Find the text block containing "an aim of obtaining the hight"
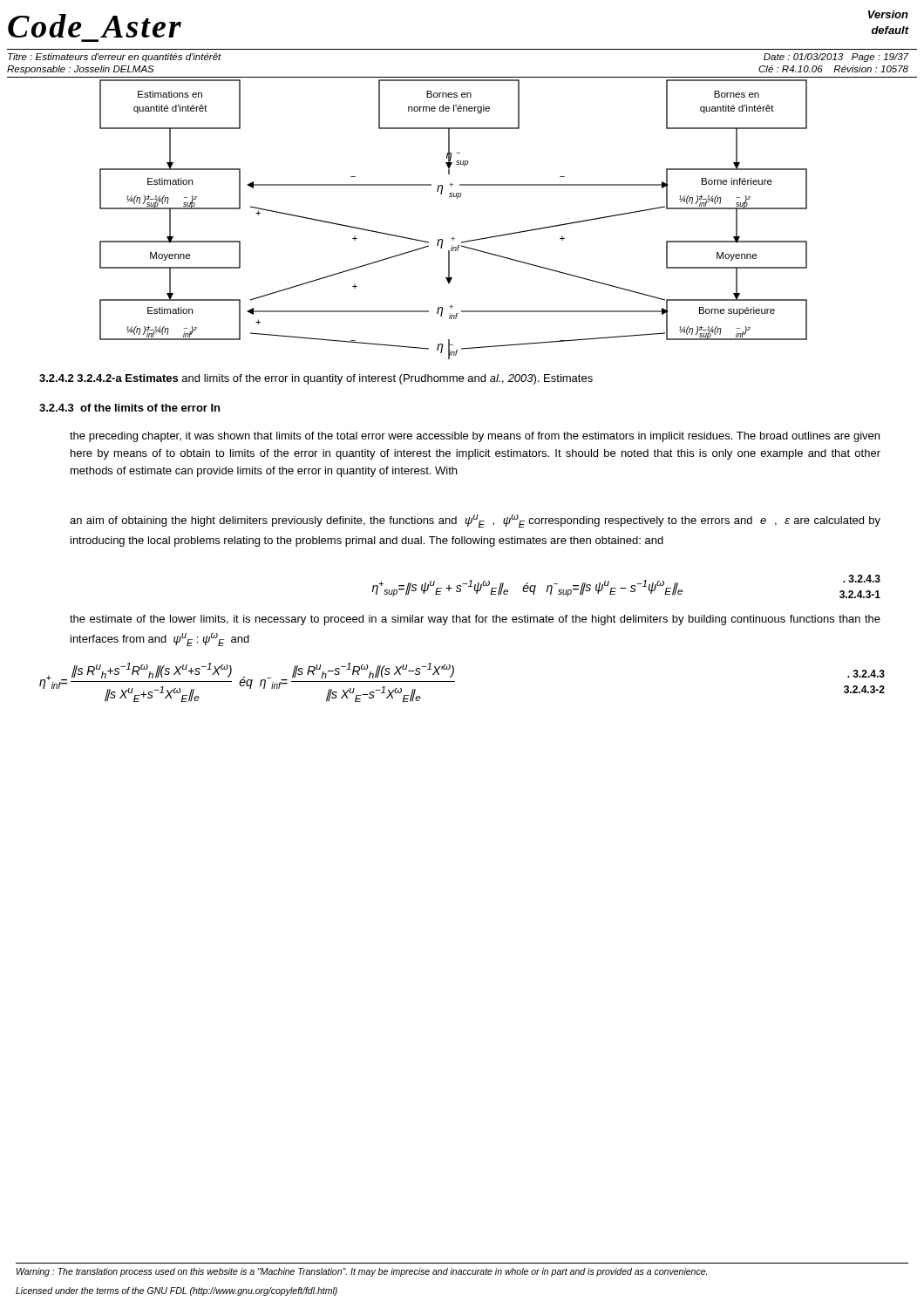Viewport: 924px width, 1308px height. click(475, 529)
